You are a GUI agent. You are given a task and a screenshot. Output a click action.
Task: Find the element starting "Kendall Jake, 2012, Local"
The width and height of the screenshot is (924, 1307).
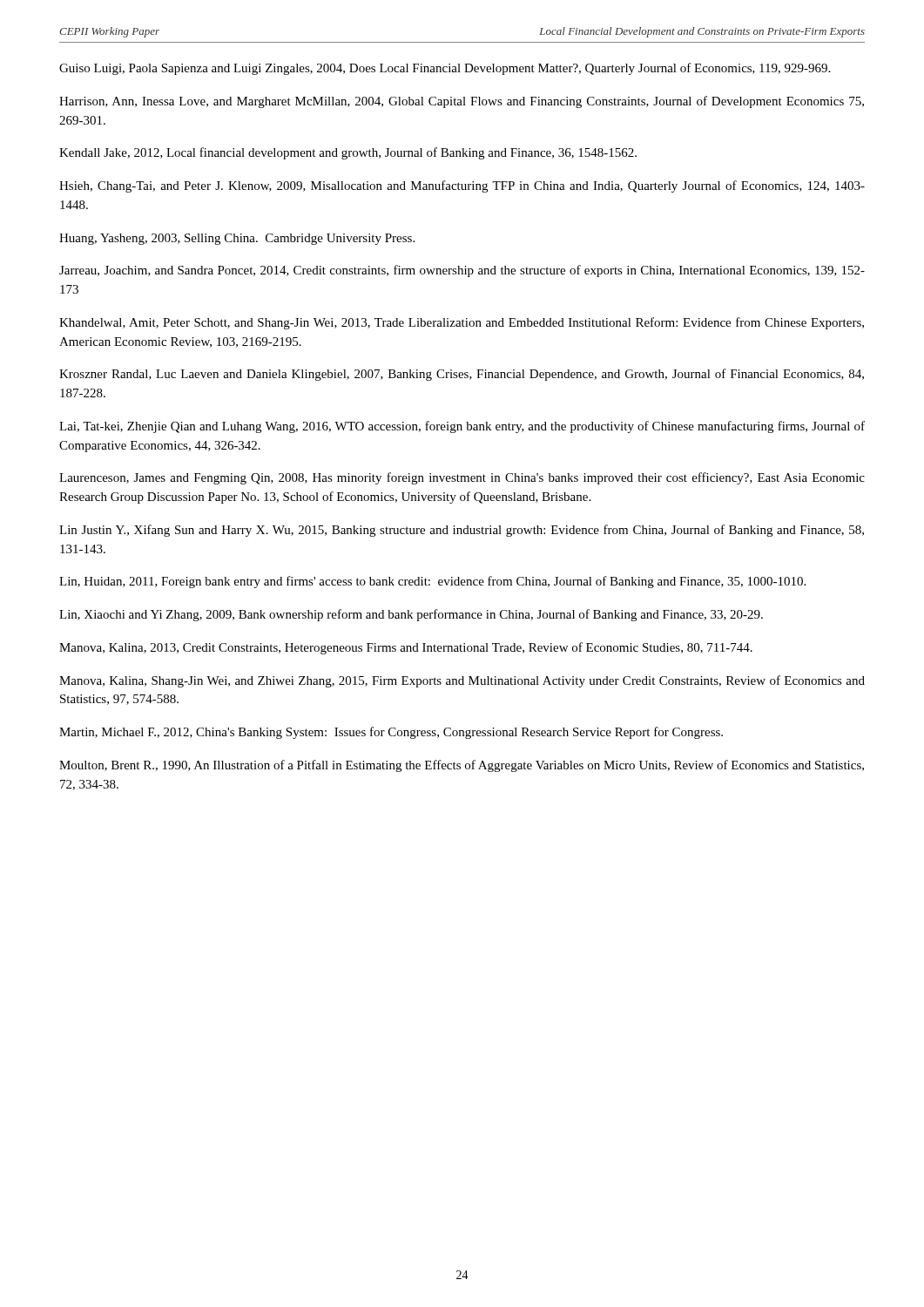348,153
